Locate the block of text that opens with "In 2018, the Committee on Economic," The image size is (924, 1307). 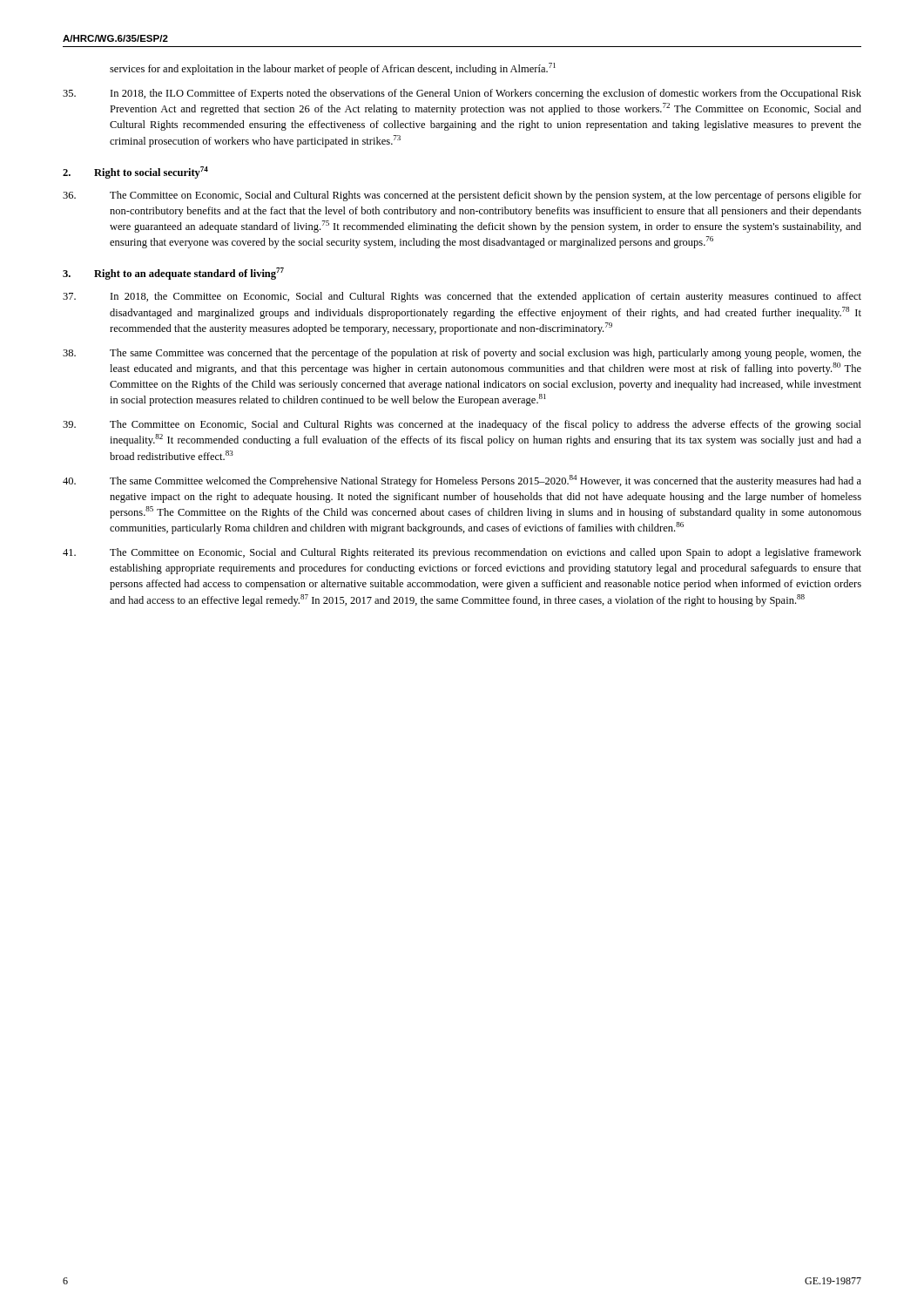tap(462, 312)
